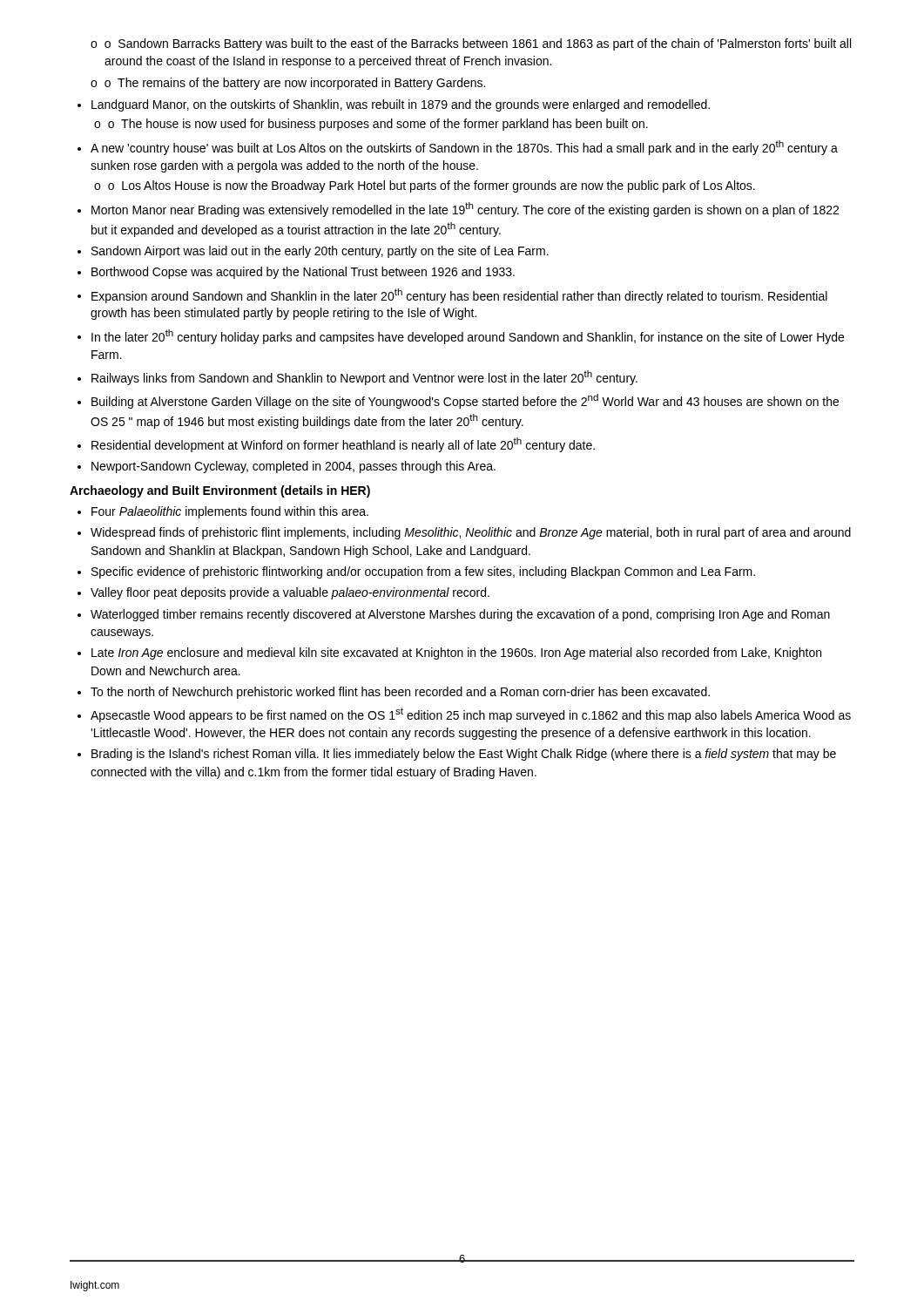
Task: Locate the block of text that opens with "Landguard Manor, on the outskirts of"
Action: [x=462, y=114]
